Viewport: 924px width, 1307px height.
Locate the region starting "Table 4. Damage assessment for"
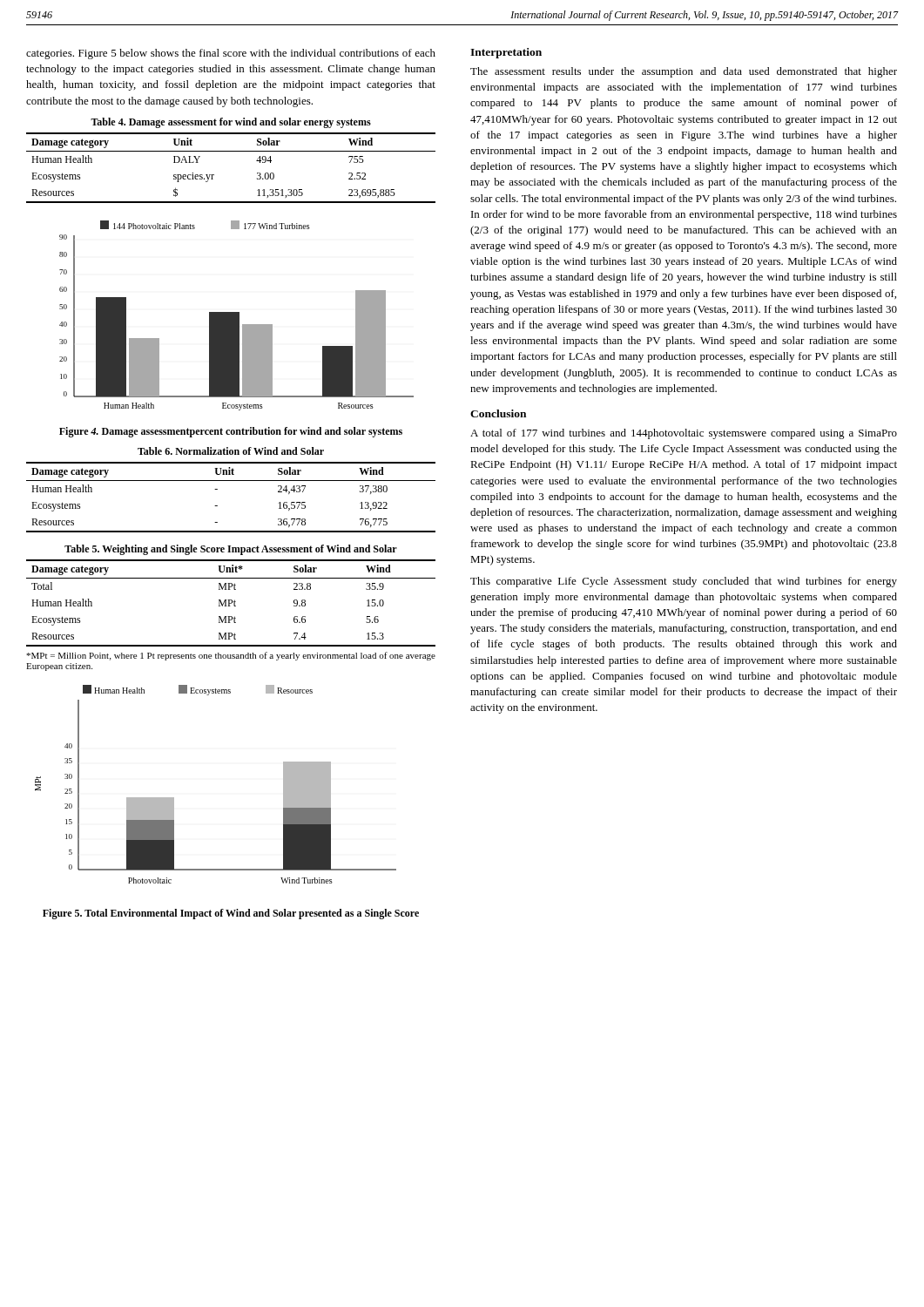(x=231, y=122)
